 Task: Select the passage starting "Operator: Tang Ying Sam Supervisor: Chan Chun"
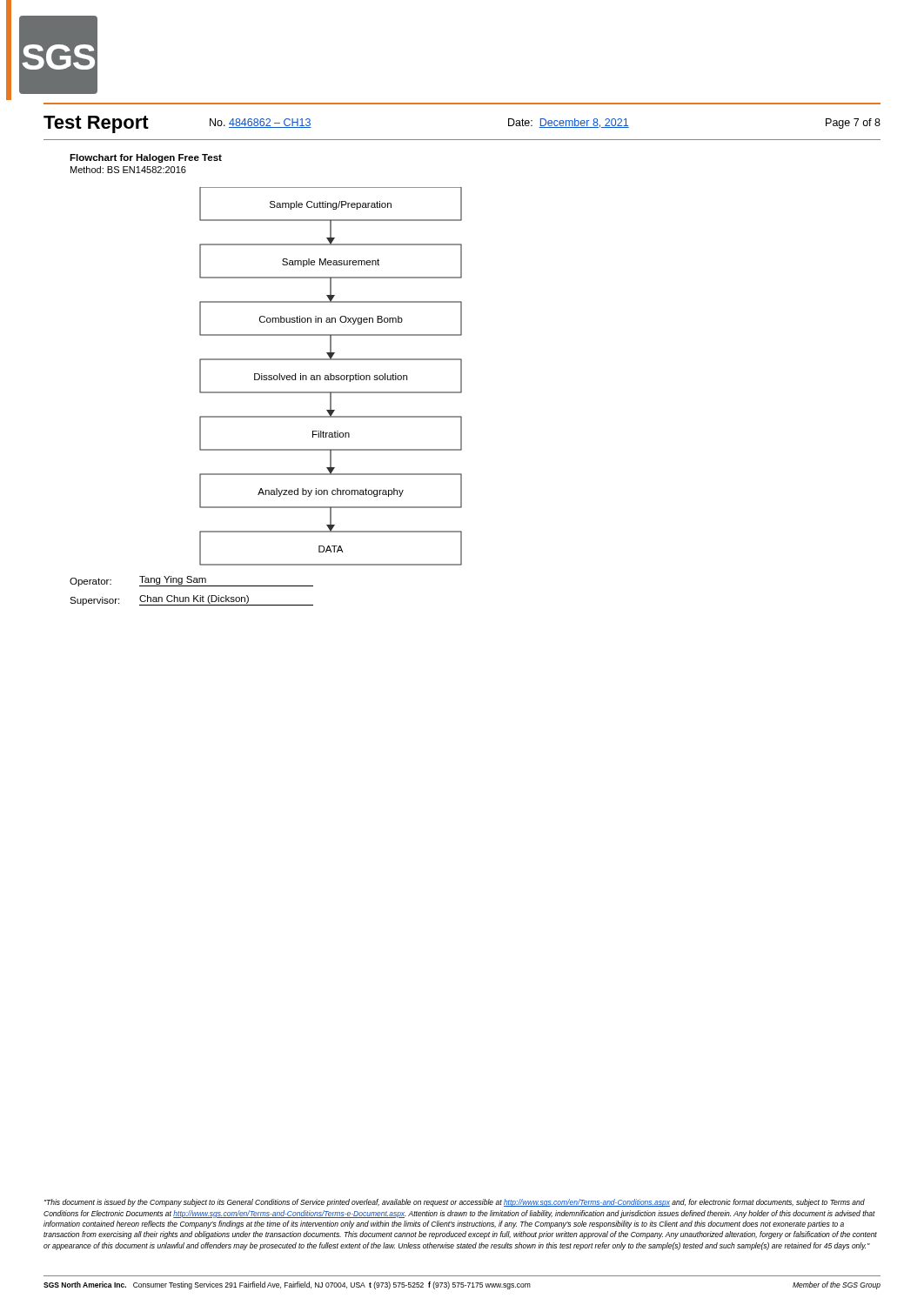(191, 590)
